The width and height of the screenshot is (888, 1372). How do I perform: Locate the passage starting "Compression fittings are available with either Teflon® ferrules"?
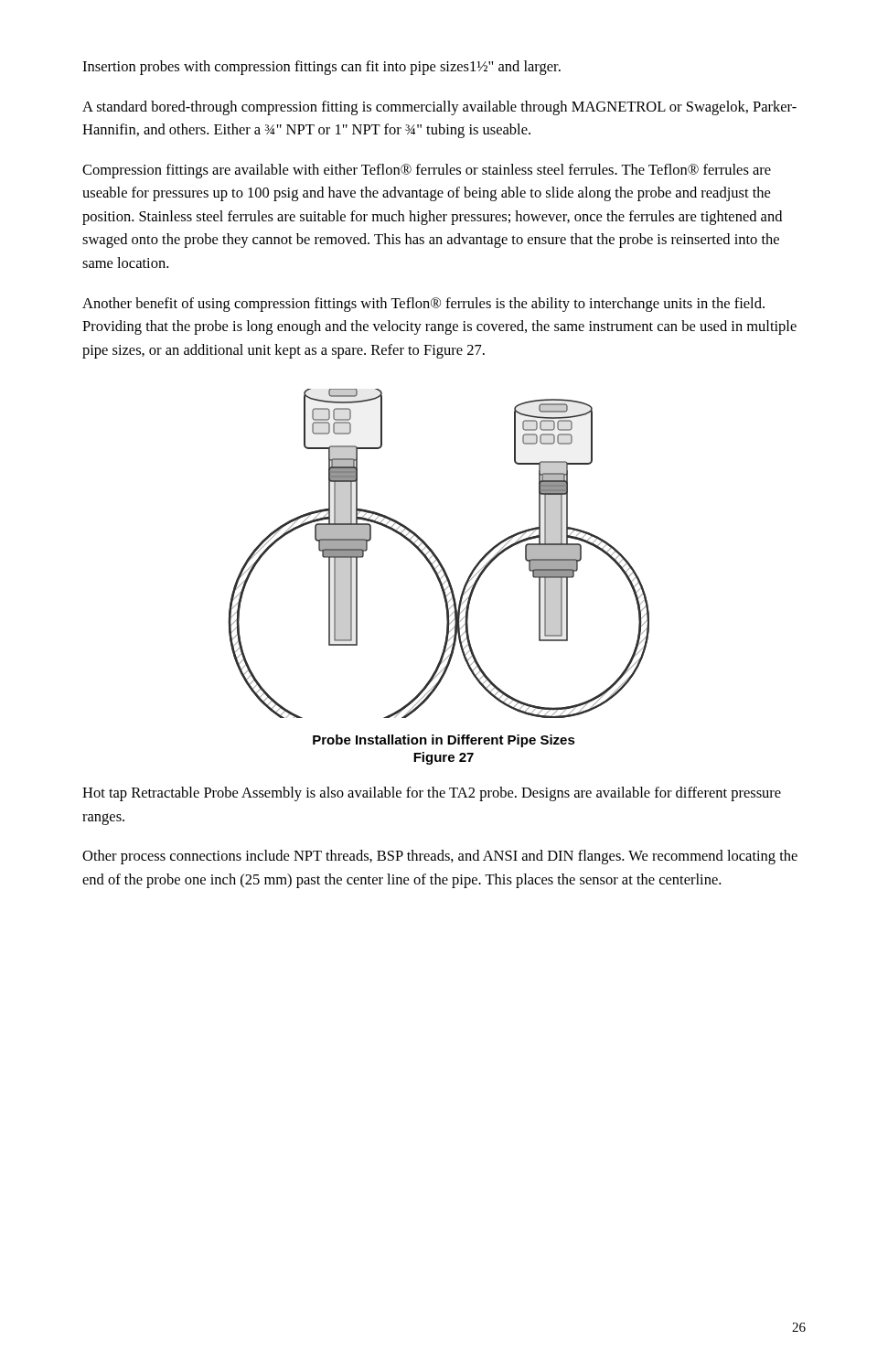432,216
